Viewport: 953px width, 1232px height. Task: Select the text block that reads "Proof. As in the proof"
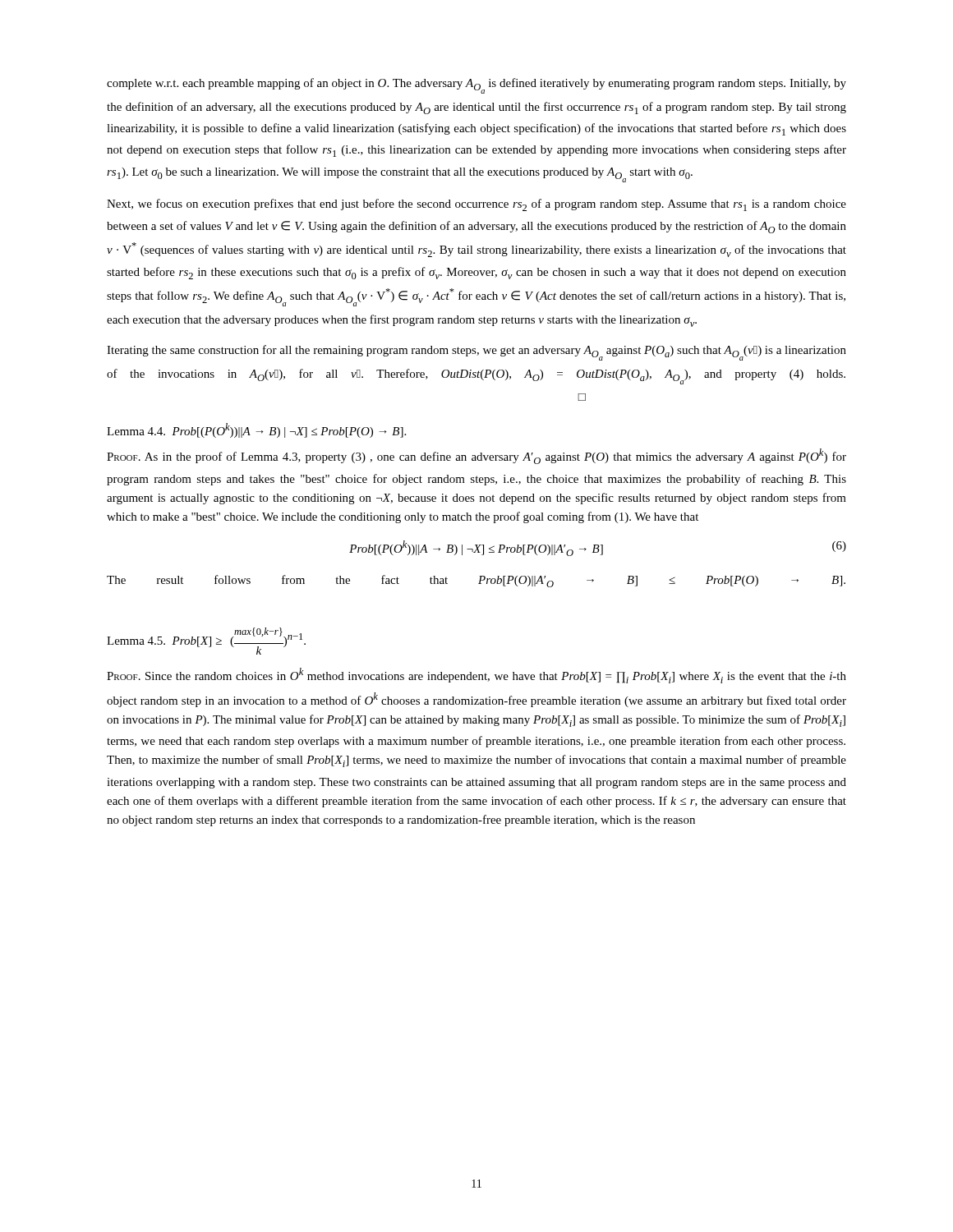(x=476, y=485)
